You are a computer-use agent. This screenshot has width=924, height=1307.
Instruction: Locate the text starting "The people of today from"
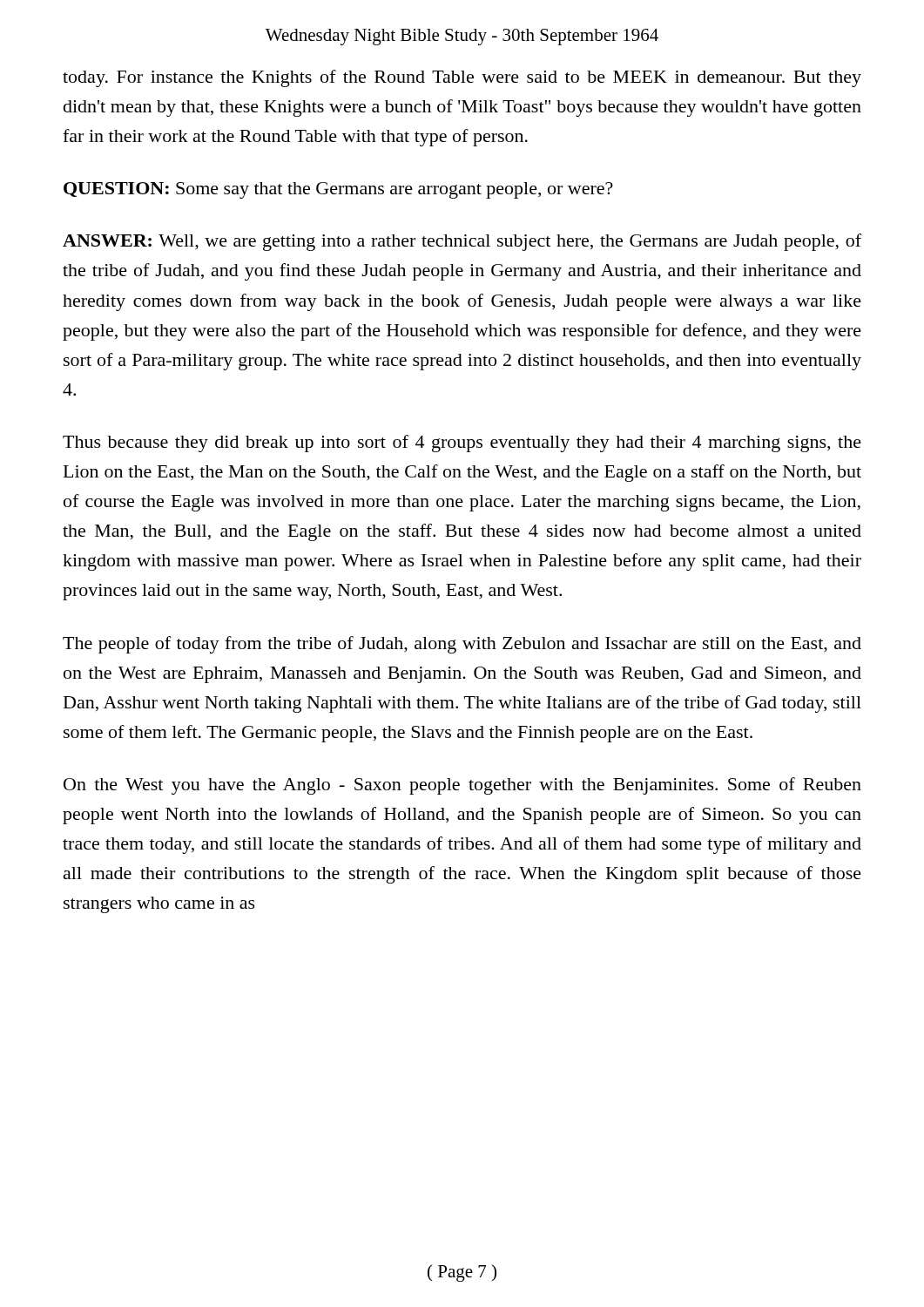click(462, 687)
